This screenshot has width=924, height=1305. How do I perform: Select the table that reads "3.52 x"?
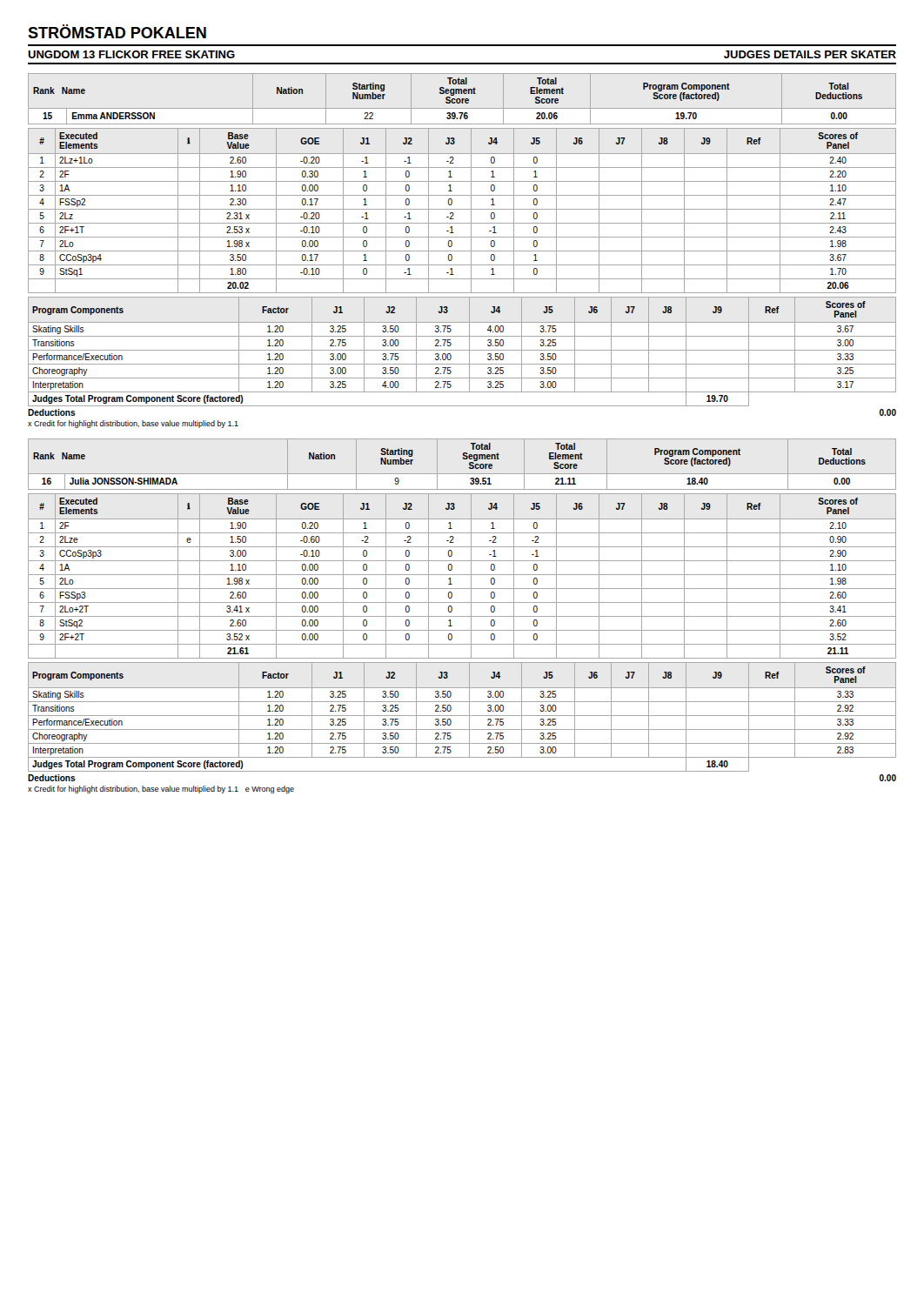(462, 576)
